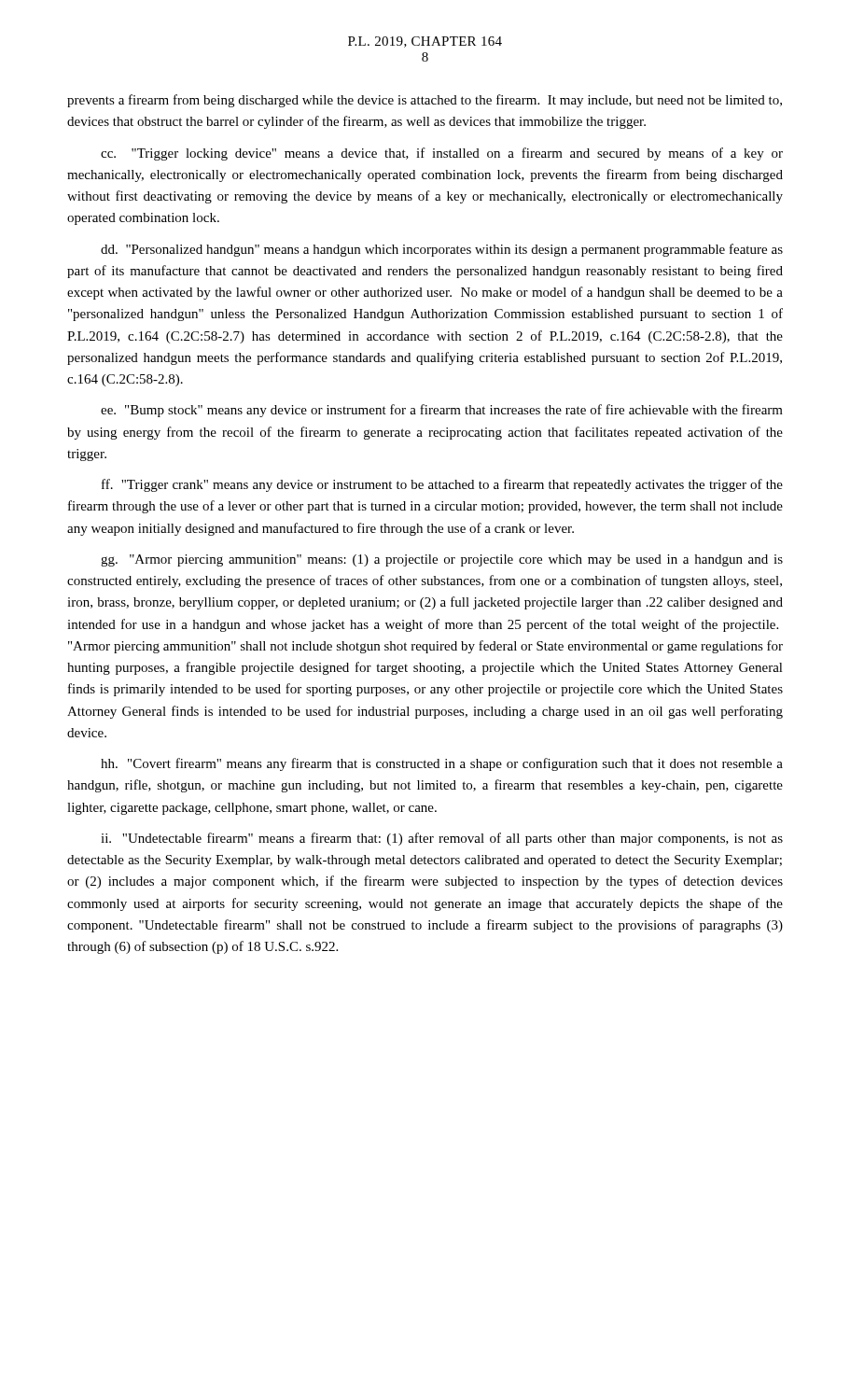Select the text block containing "ff. "Trigger crank" means"
Image resolution: width=850 pixels, height=1400 pixels.
425,506
